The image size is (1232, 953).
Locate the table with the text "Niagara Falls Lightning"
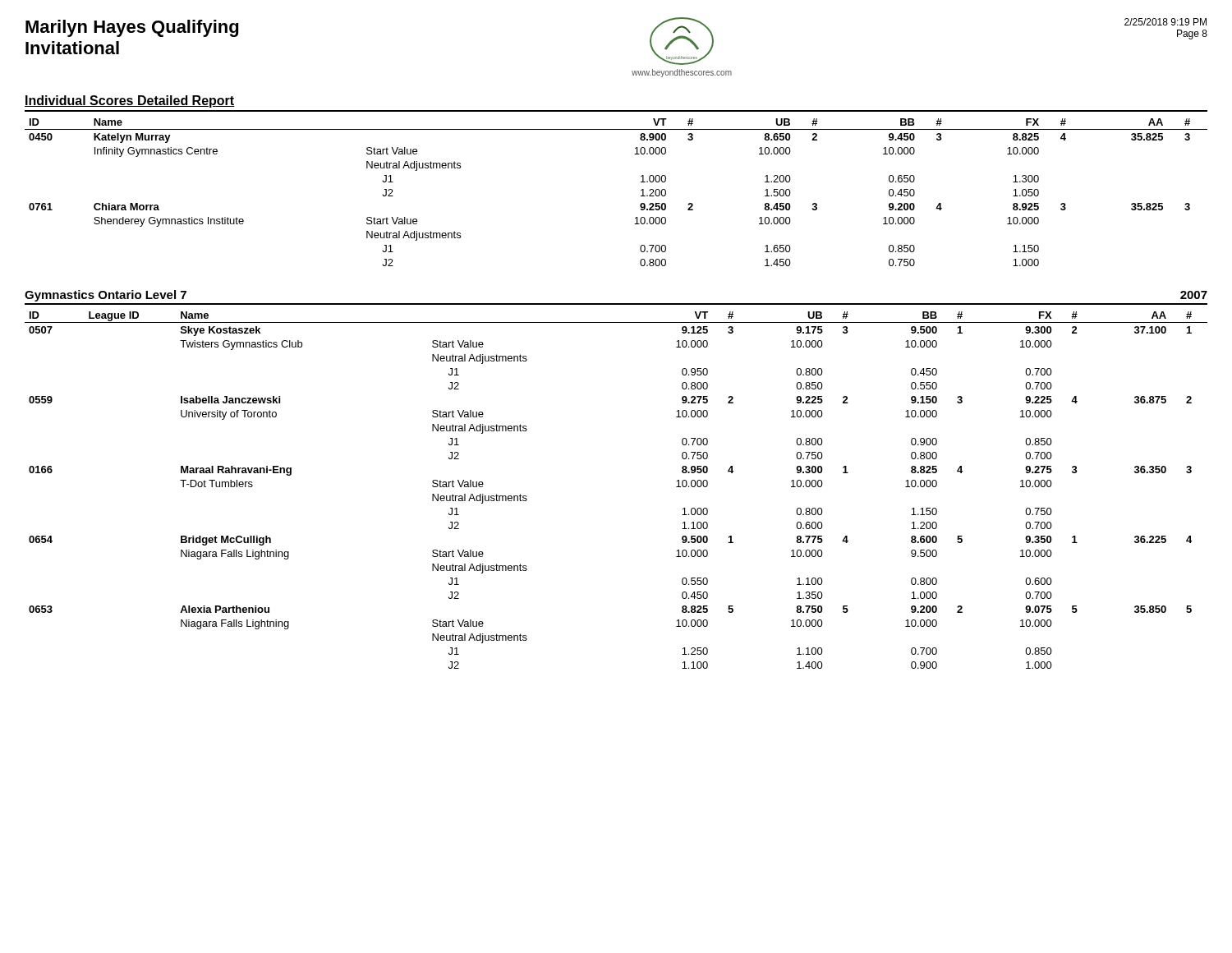616,490
